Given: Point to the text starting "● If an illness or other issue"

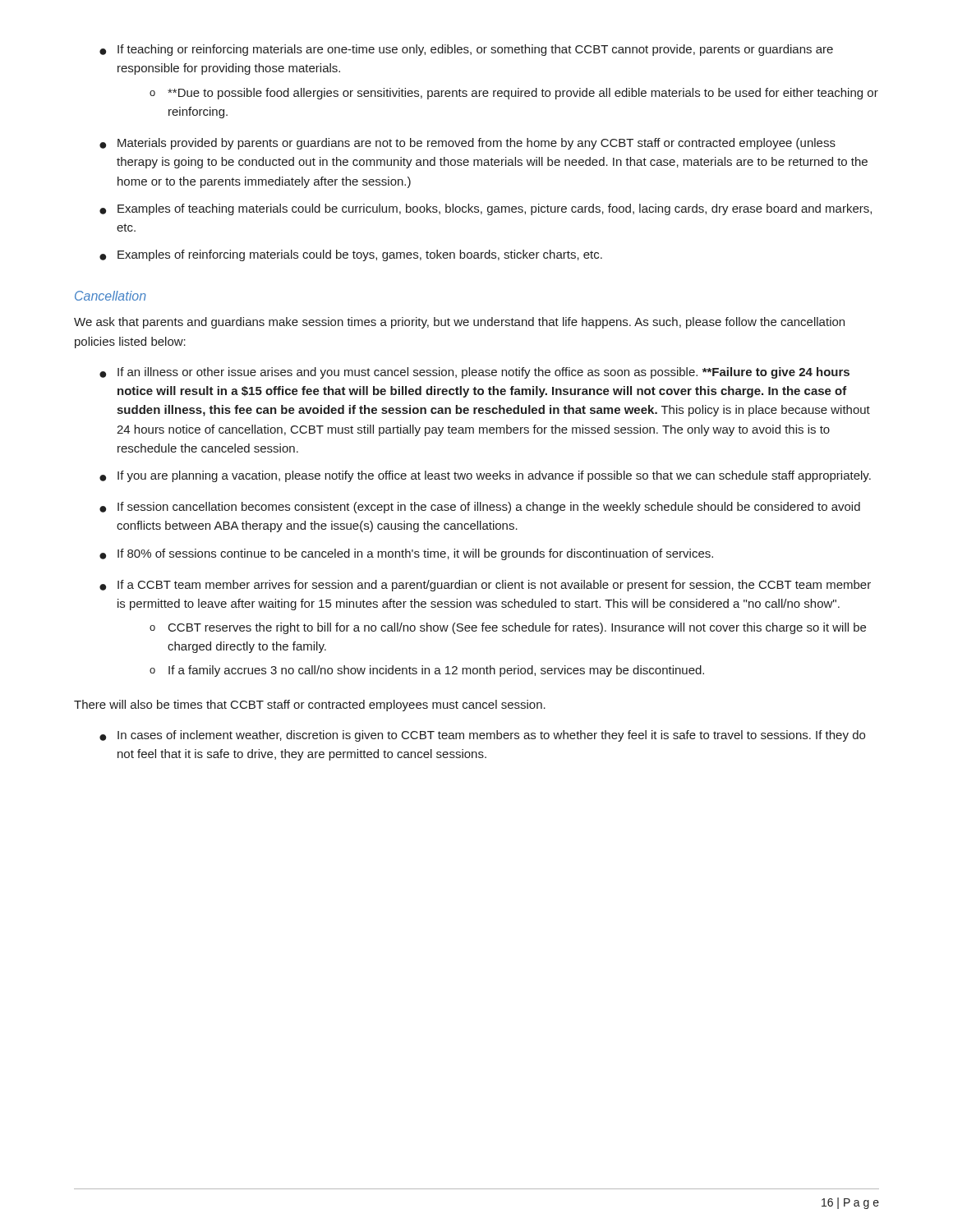Looking at the screenshot, I should 489,410.
